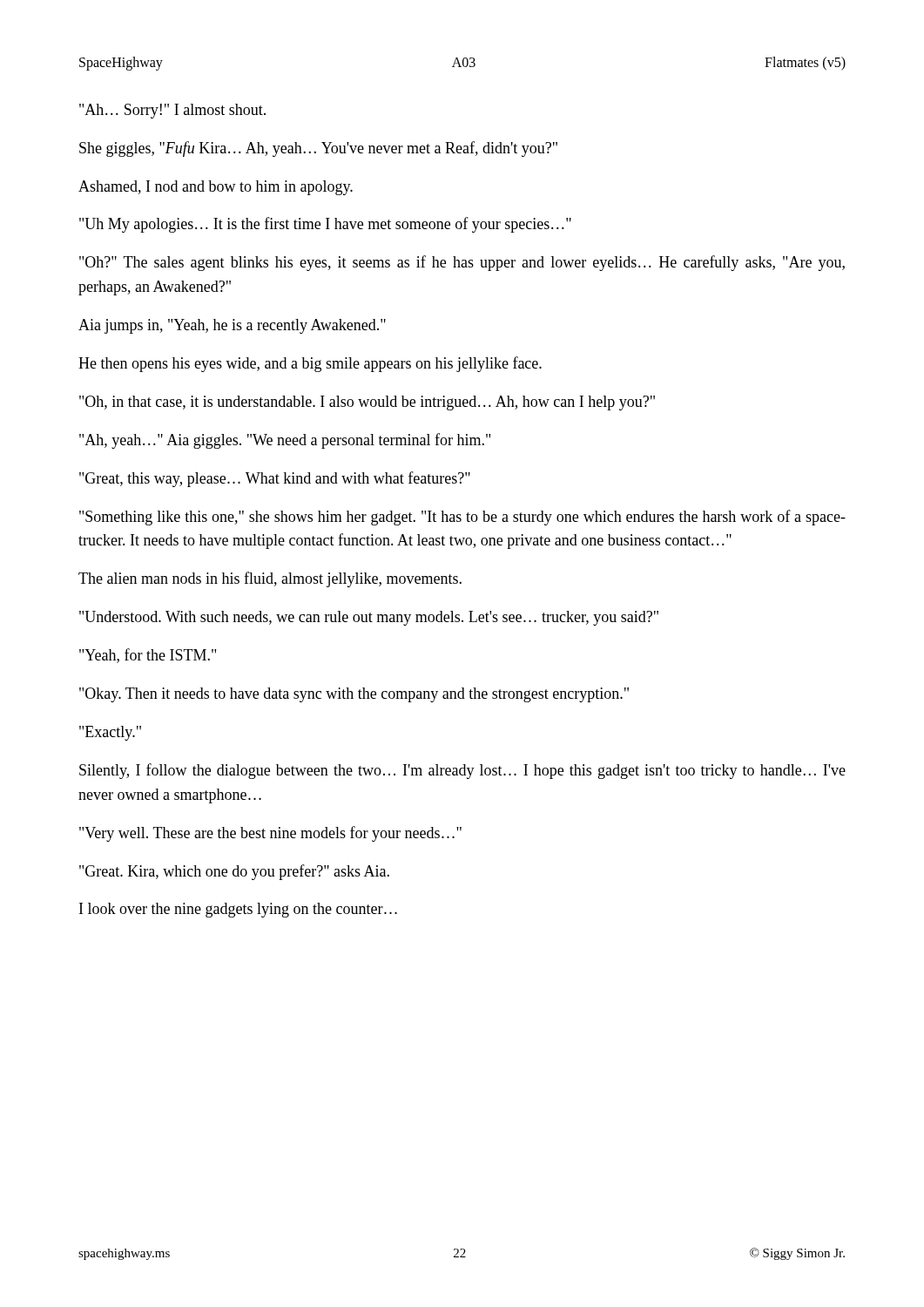Point to the text block starting "Silently, I follow the dialogue between the two…"
Viewport: 924px width, 1307px height.
(462, 782)
